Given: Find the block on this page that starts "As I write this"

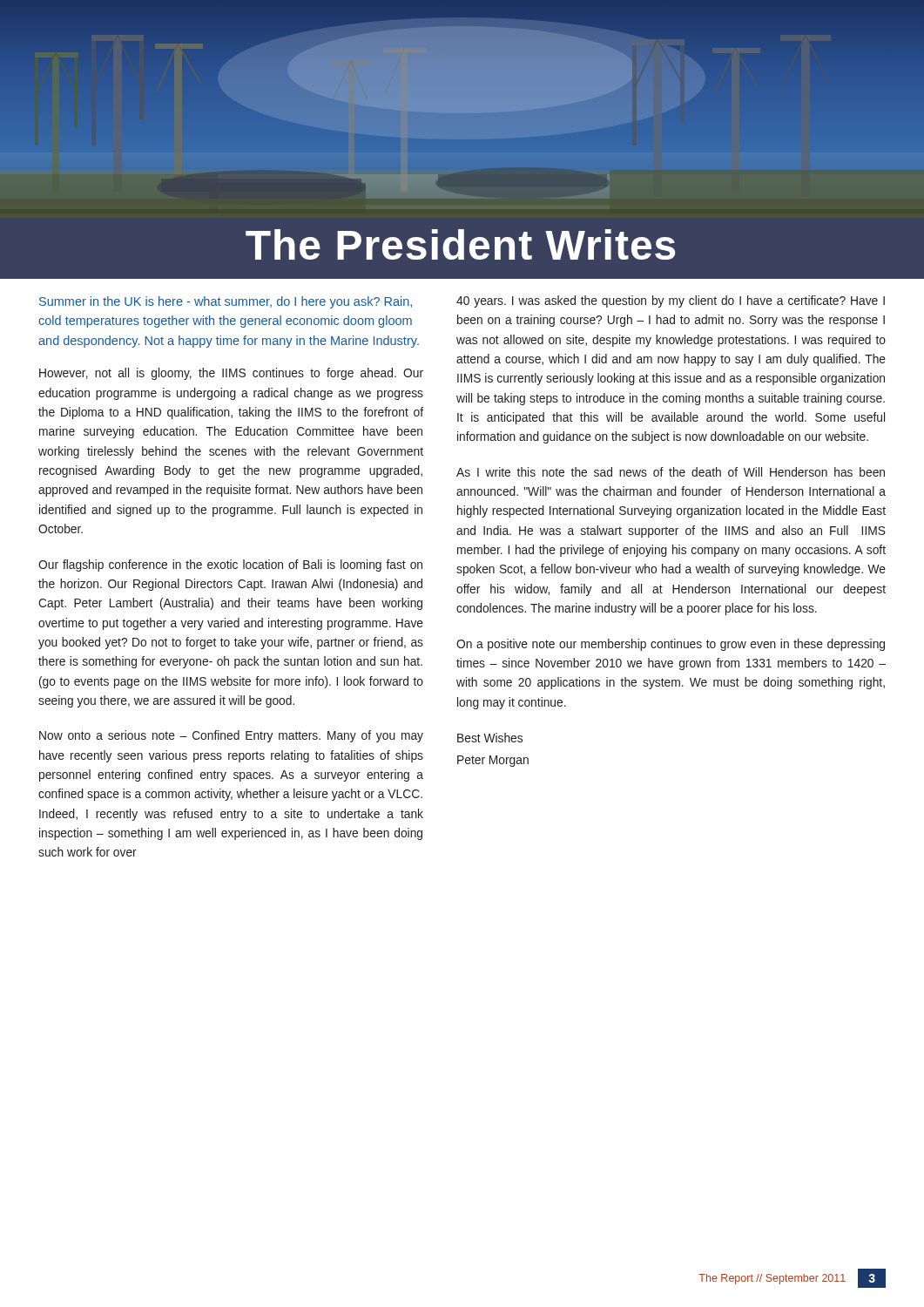Looking at the screenshot, I should coord(671,541).
